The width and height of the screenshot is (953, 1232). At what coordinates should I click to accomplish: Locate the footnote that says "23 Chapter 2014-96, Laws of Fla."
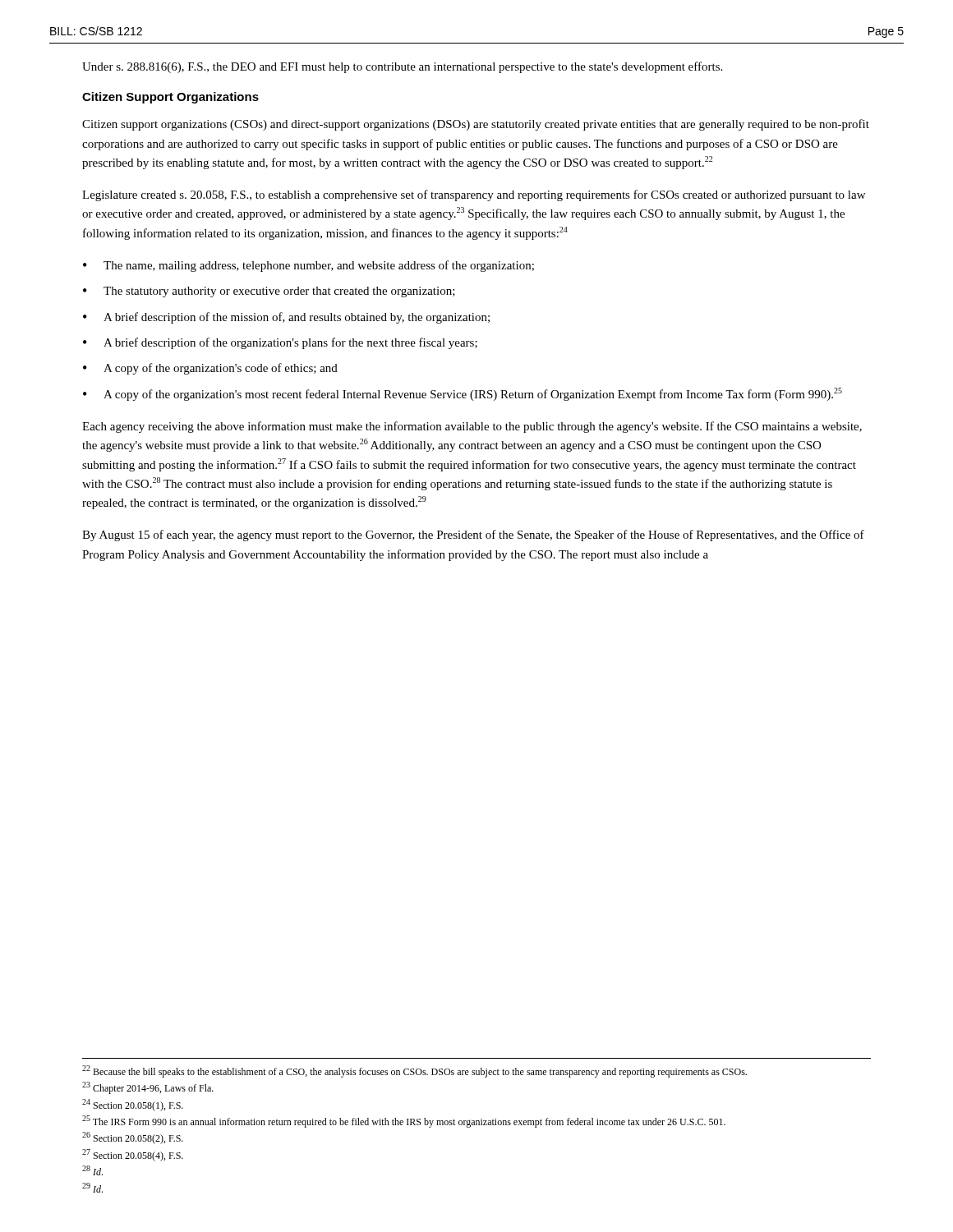[148, 1088]
